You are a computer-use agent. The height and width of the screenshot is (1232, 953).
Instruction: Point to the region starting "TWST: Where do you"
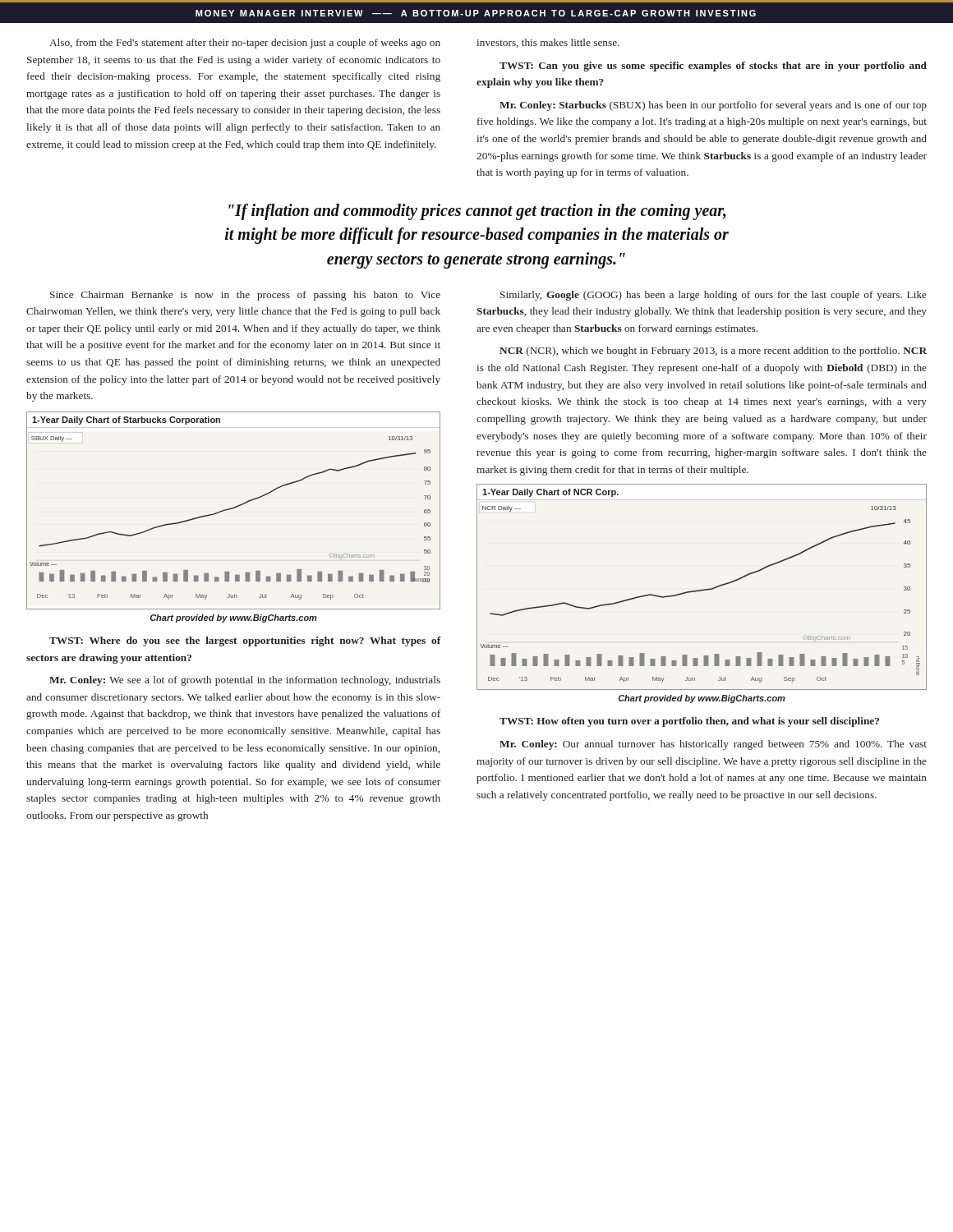[x=233, y=728]
